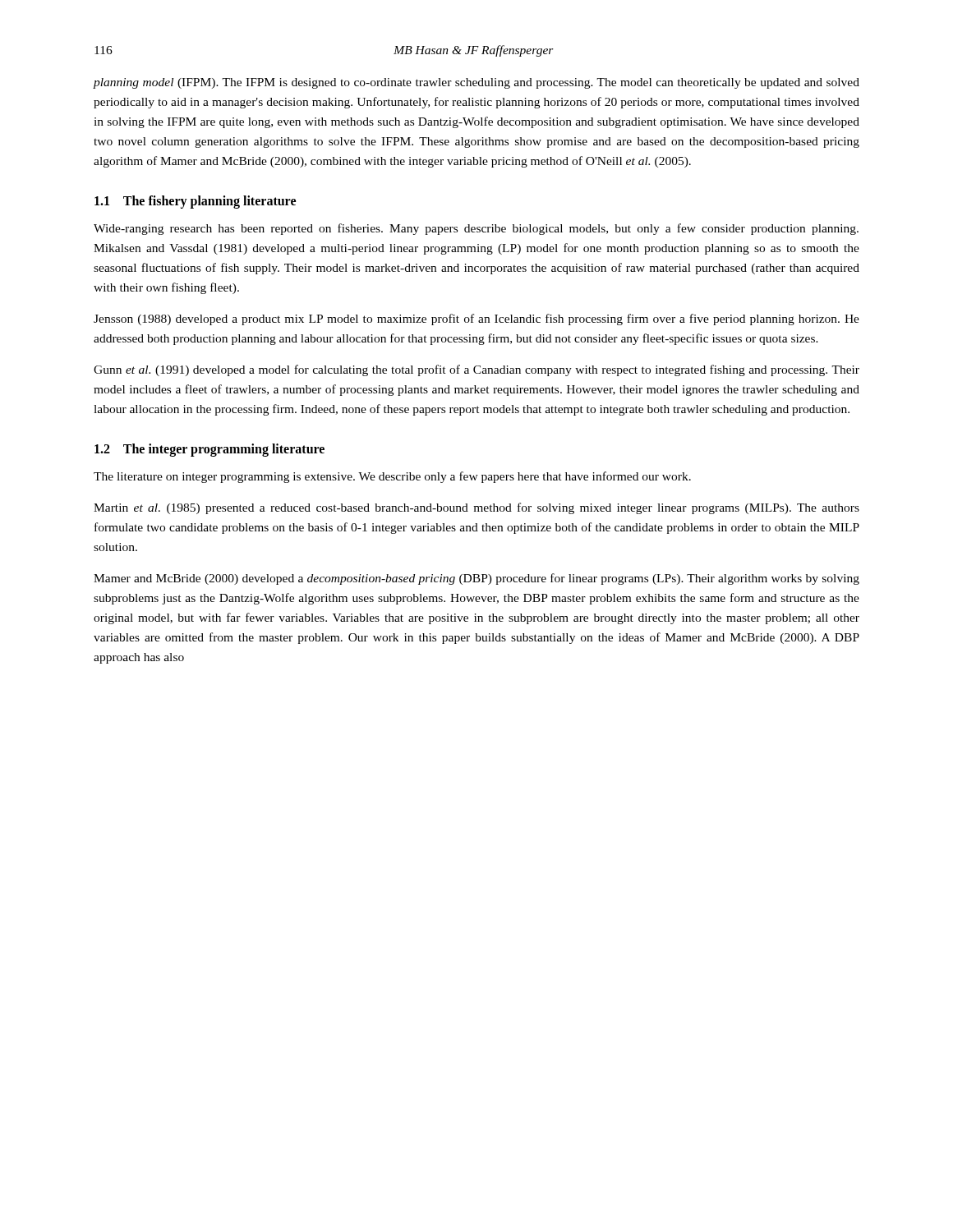
Task: Locate the text block with the text "planning model (IFPM). The IFPM"
Action: [476, 122]
